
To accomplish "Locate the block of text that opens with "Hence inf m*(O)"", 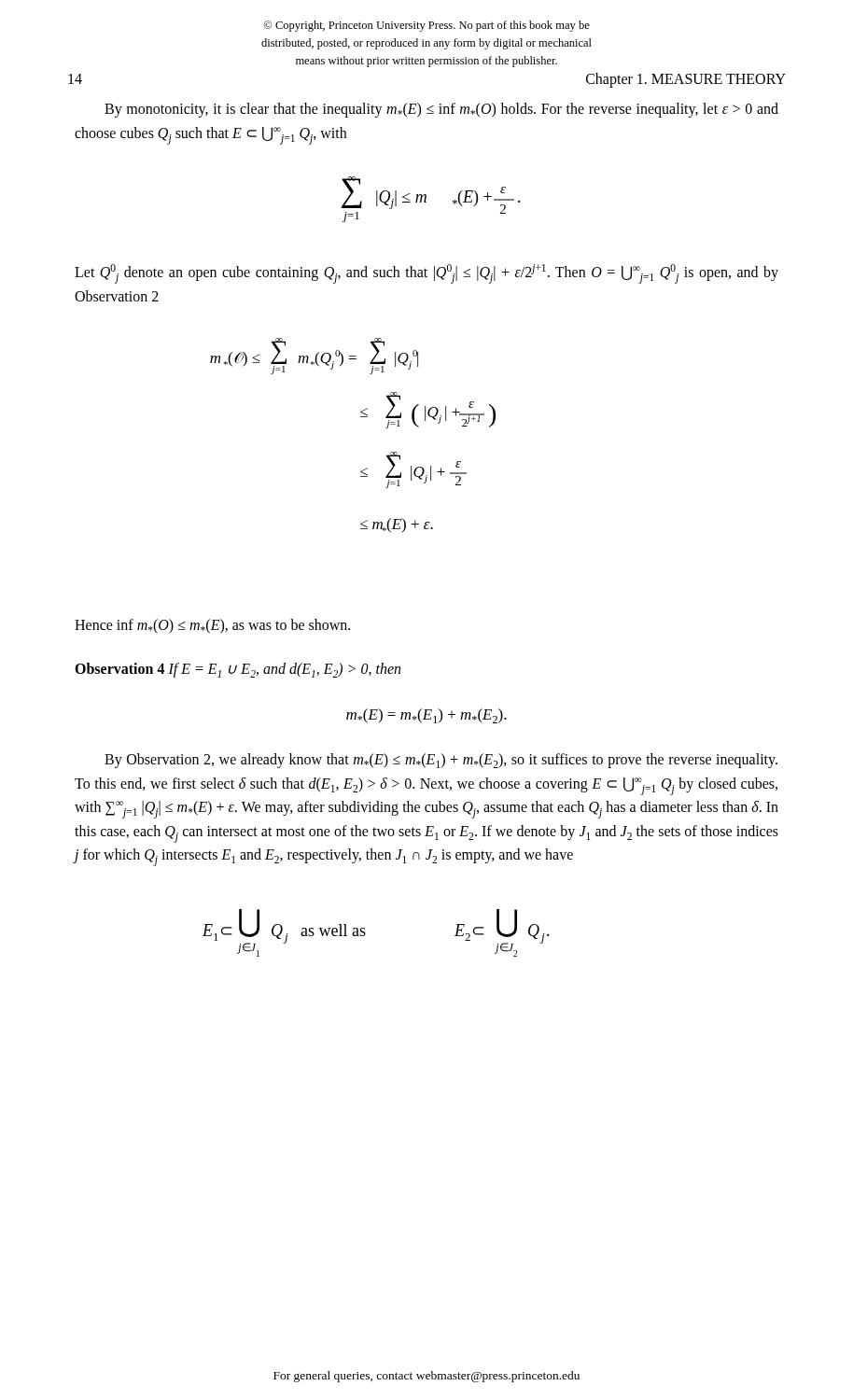I will click(x=213, y=626).
